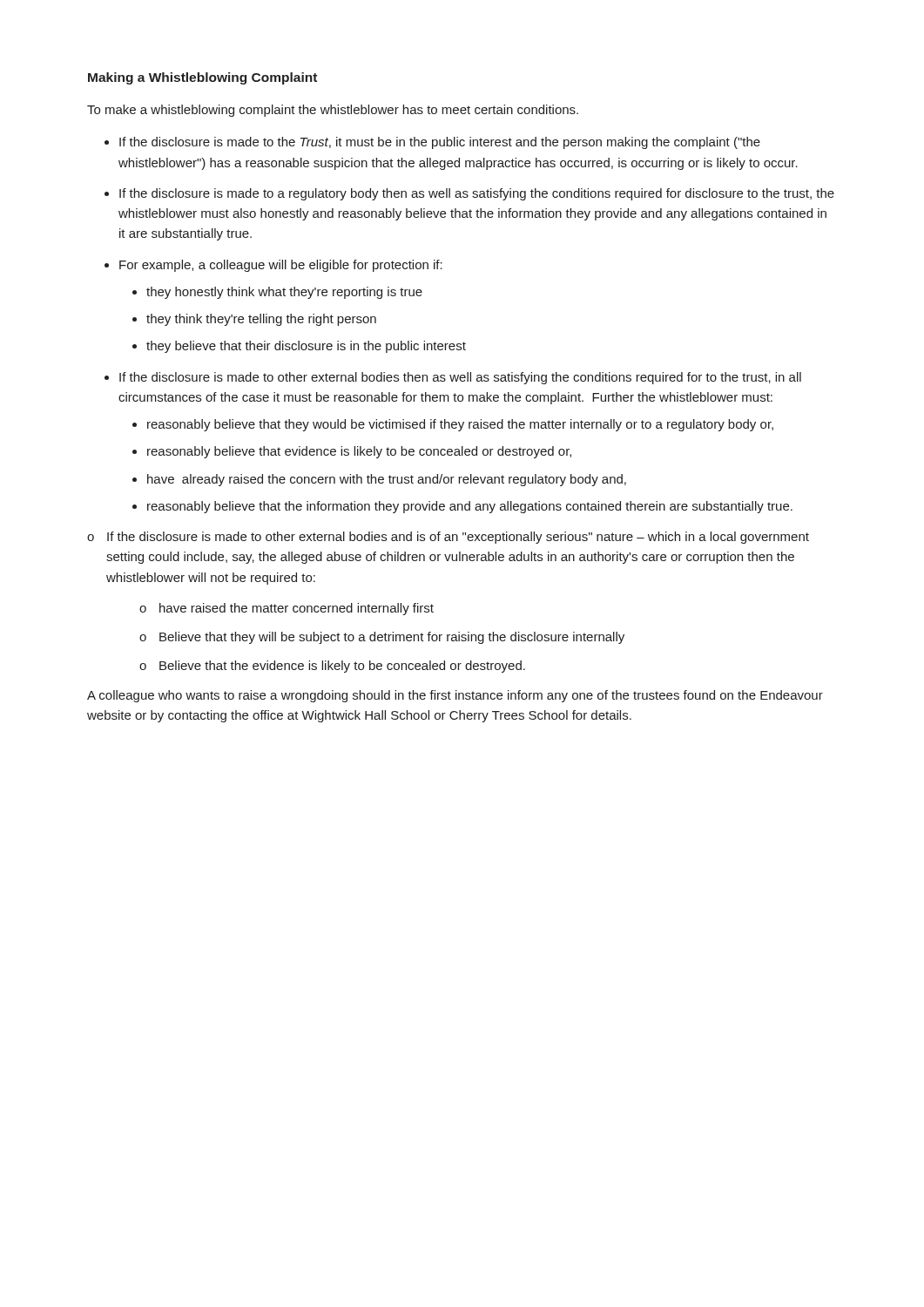Find the text block starting "o If the disclosure is"
The width and height of the screenshot is (924, 1307).
coord(462,557)
